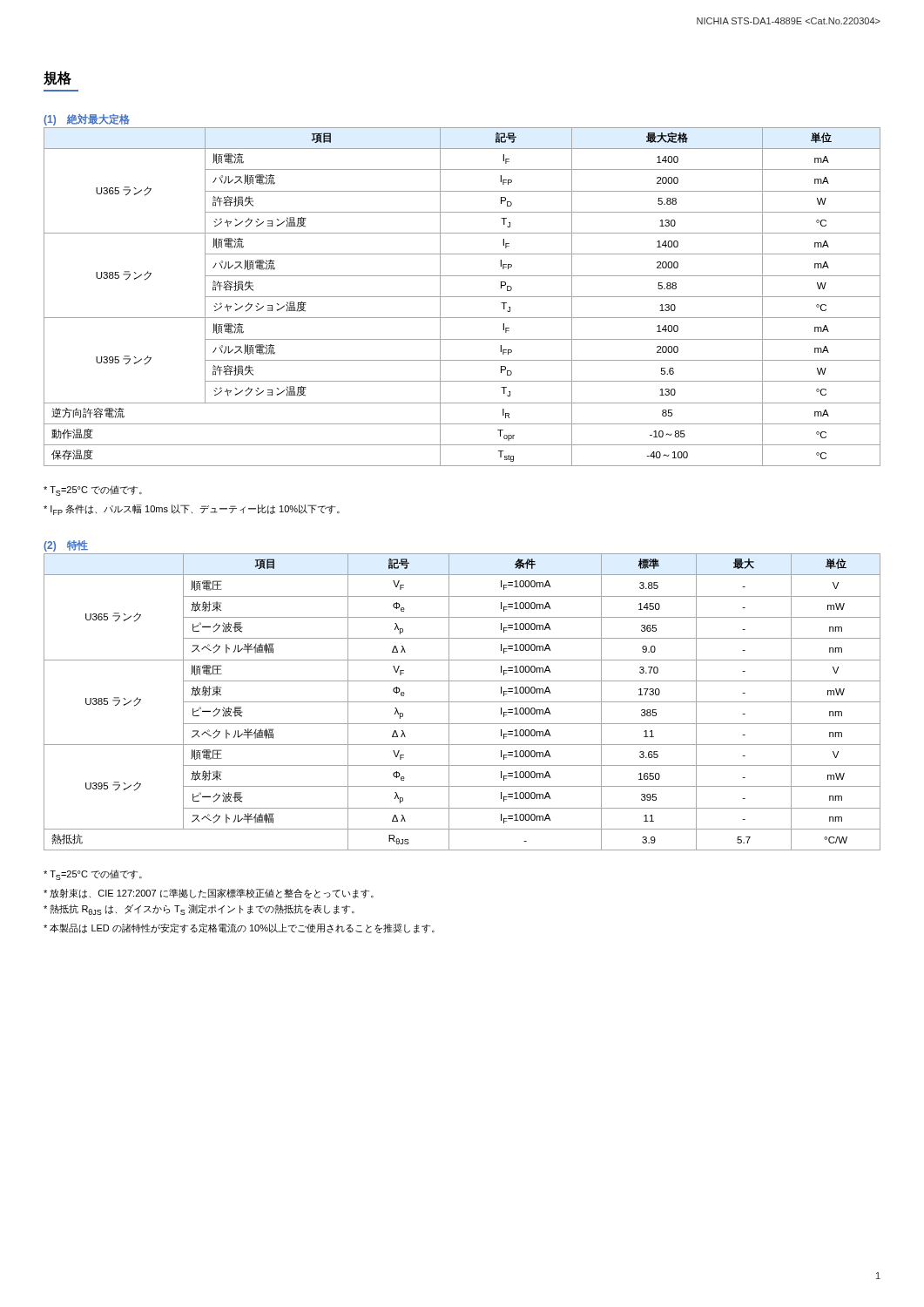Click on the section header that says "(2) 特性"

[x=66, y=546]
